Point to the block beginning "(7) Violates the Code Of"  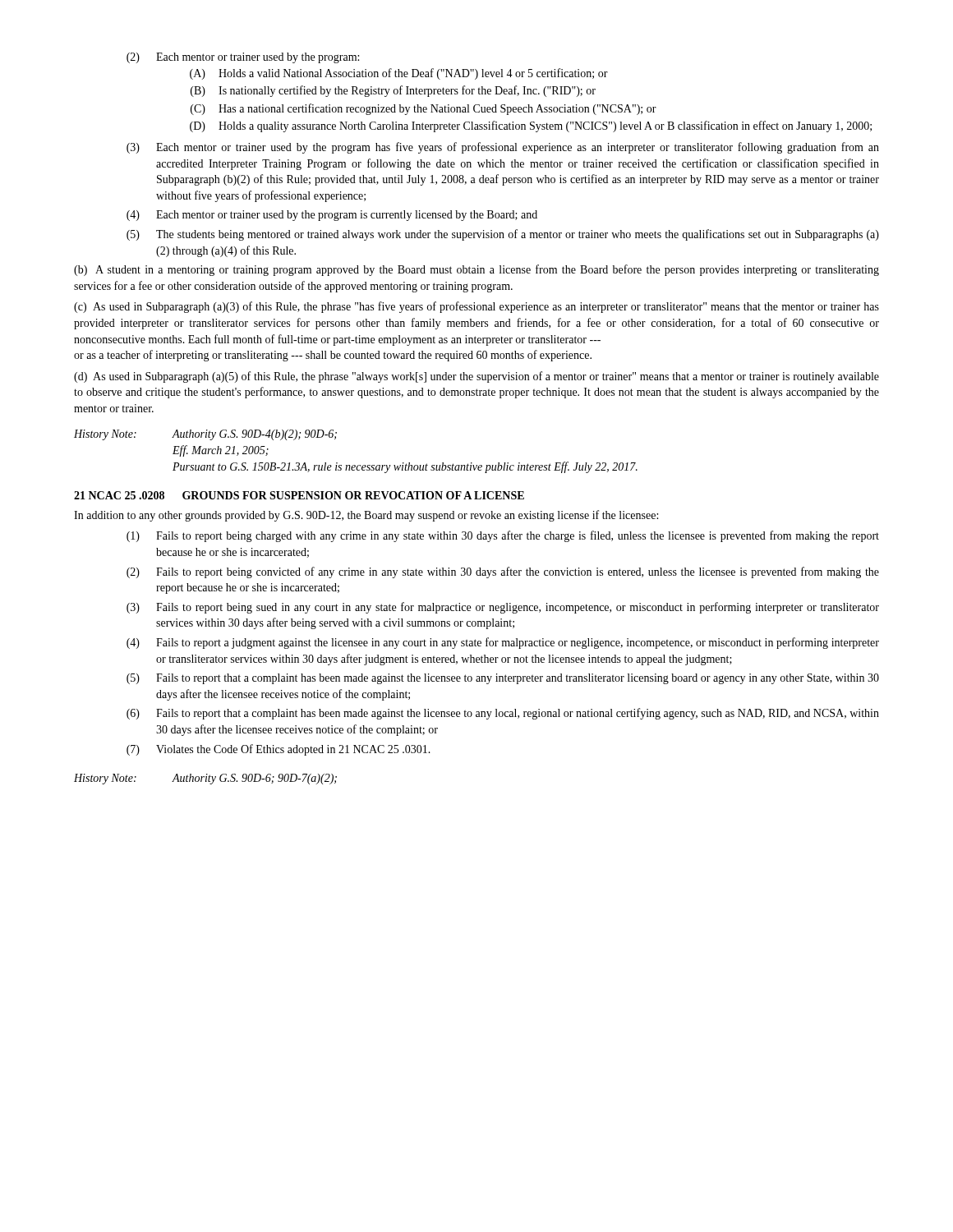279,750
